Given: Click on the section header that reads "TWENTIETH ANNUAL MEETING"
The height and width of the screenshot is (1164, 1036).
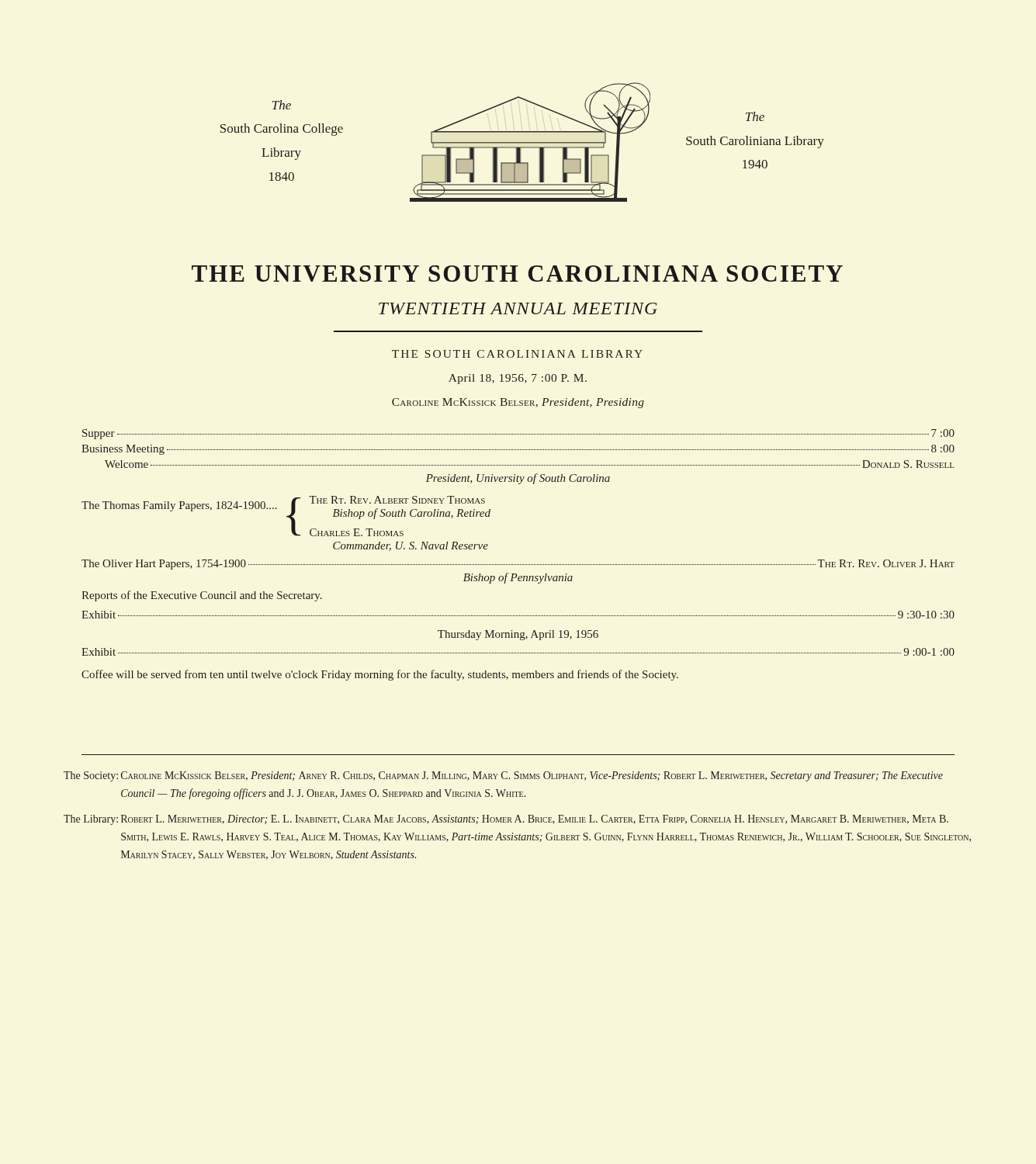Looking at the screenshot, I should click(x=518, y=308).
